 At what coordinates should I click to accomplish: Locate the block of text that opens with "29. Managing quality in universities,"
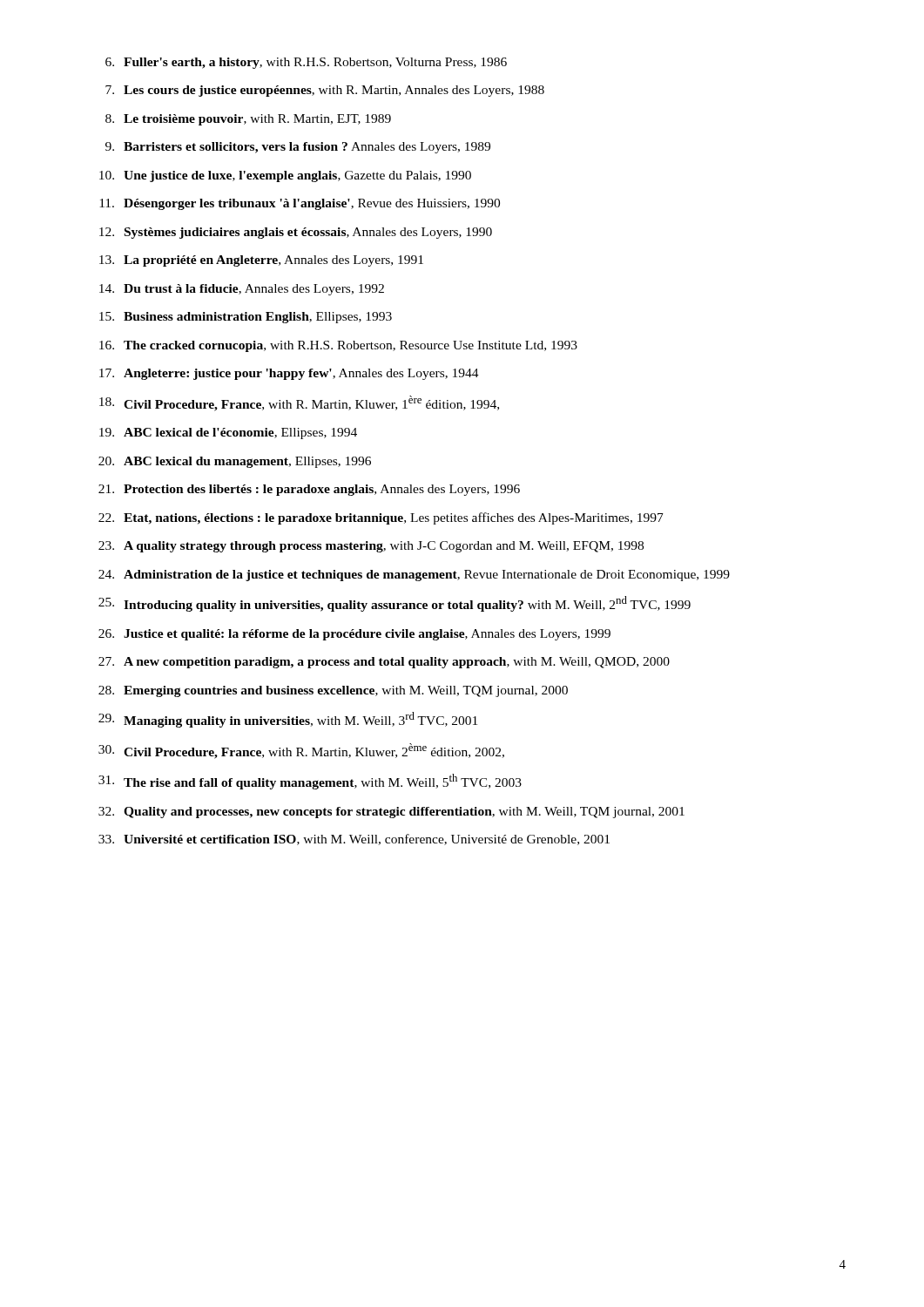pos(466,720)
